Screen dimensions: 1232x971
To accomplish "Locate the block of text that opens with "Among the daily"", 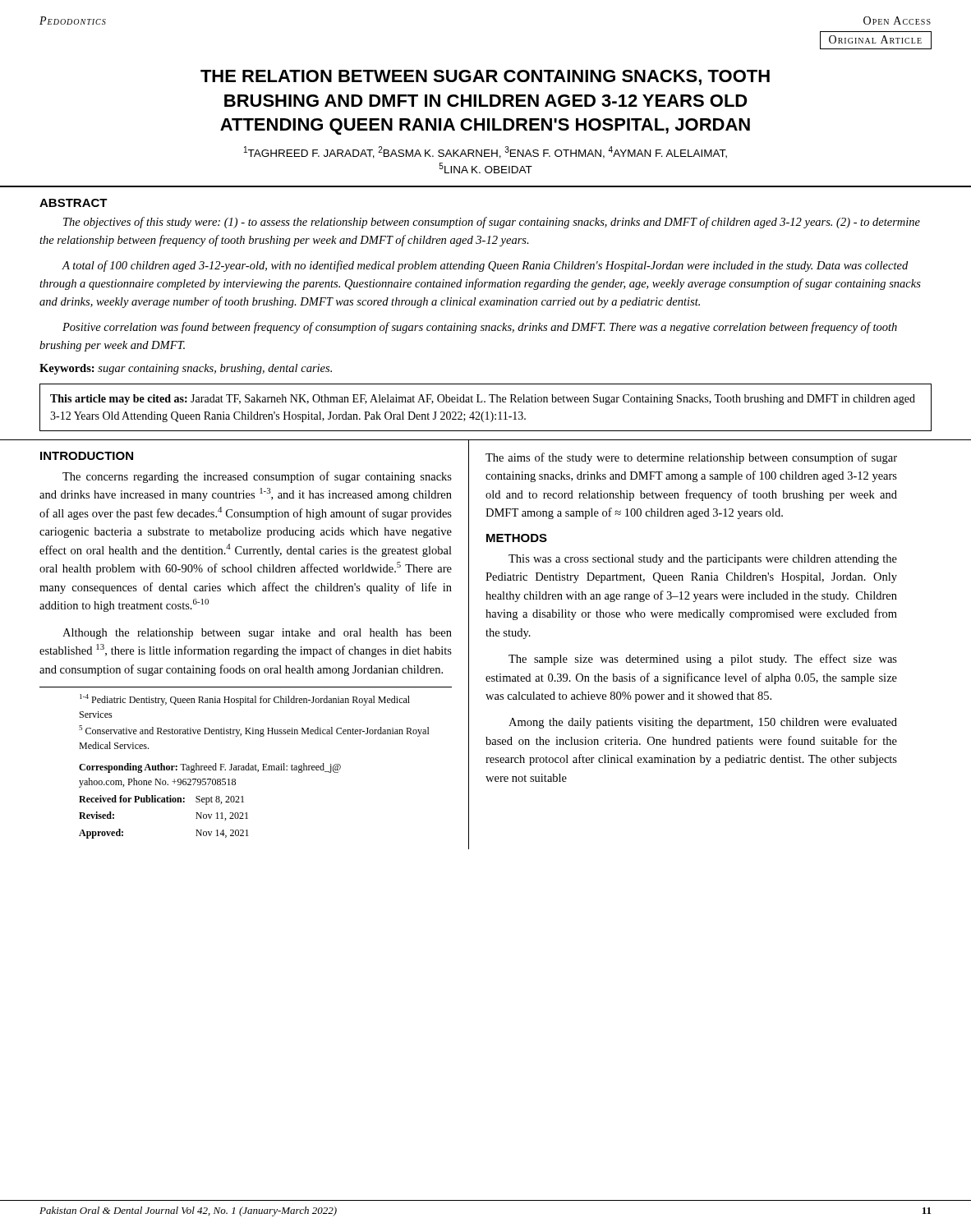I will click(691, 750).
